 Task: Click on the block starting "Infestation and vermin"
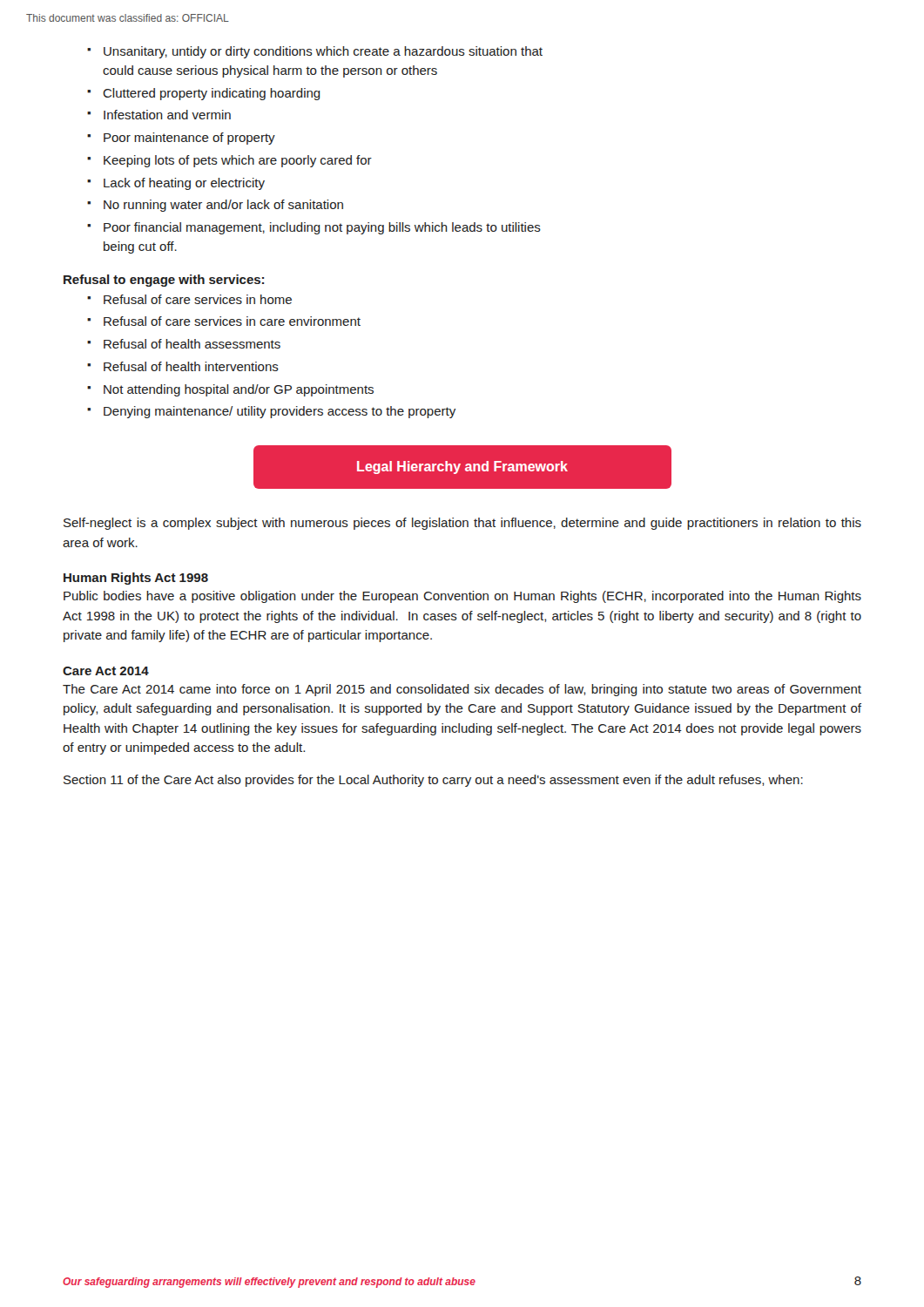(167, 115)
